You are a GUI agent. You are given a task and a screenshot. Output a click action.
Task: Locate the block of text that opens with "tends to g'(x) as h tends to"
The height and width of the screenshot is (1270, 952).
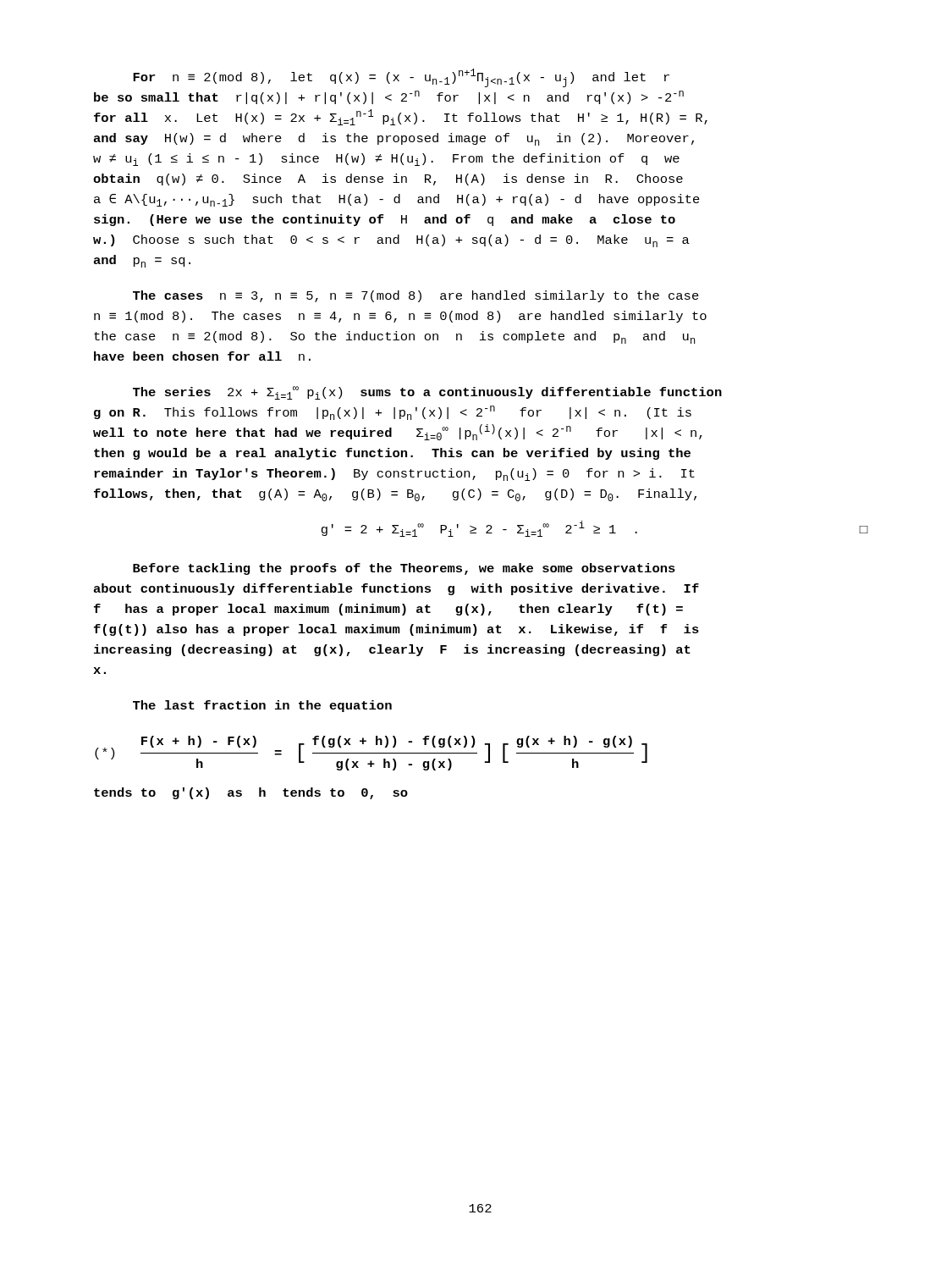tap(251, 794)
